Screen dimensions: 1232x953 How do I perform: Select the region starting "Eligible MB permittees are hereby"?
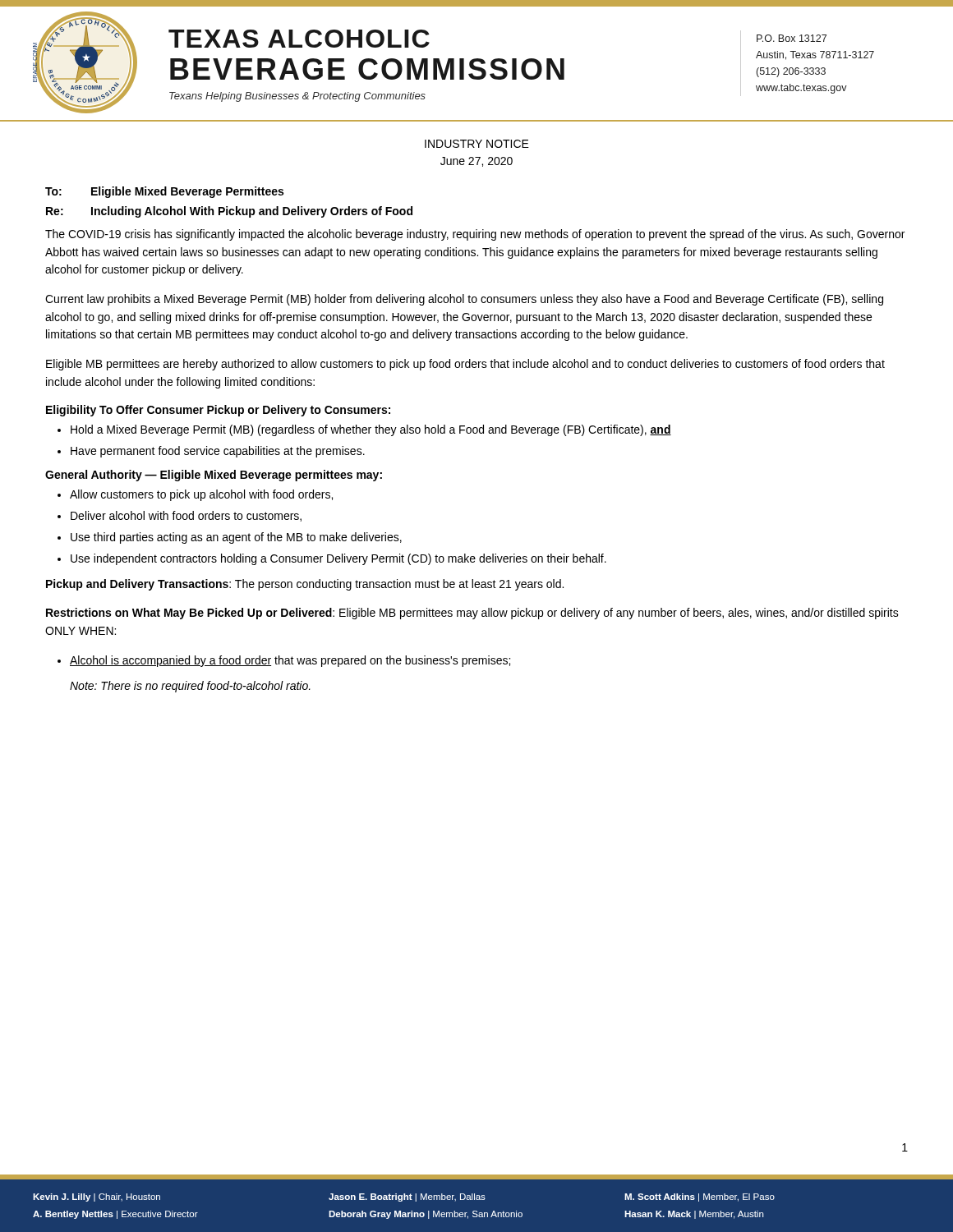[x=465, y=373]
